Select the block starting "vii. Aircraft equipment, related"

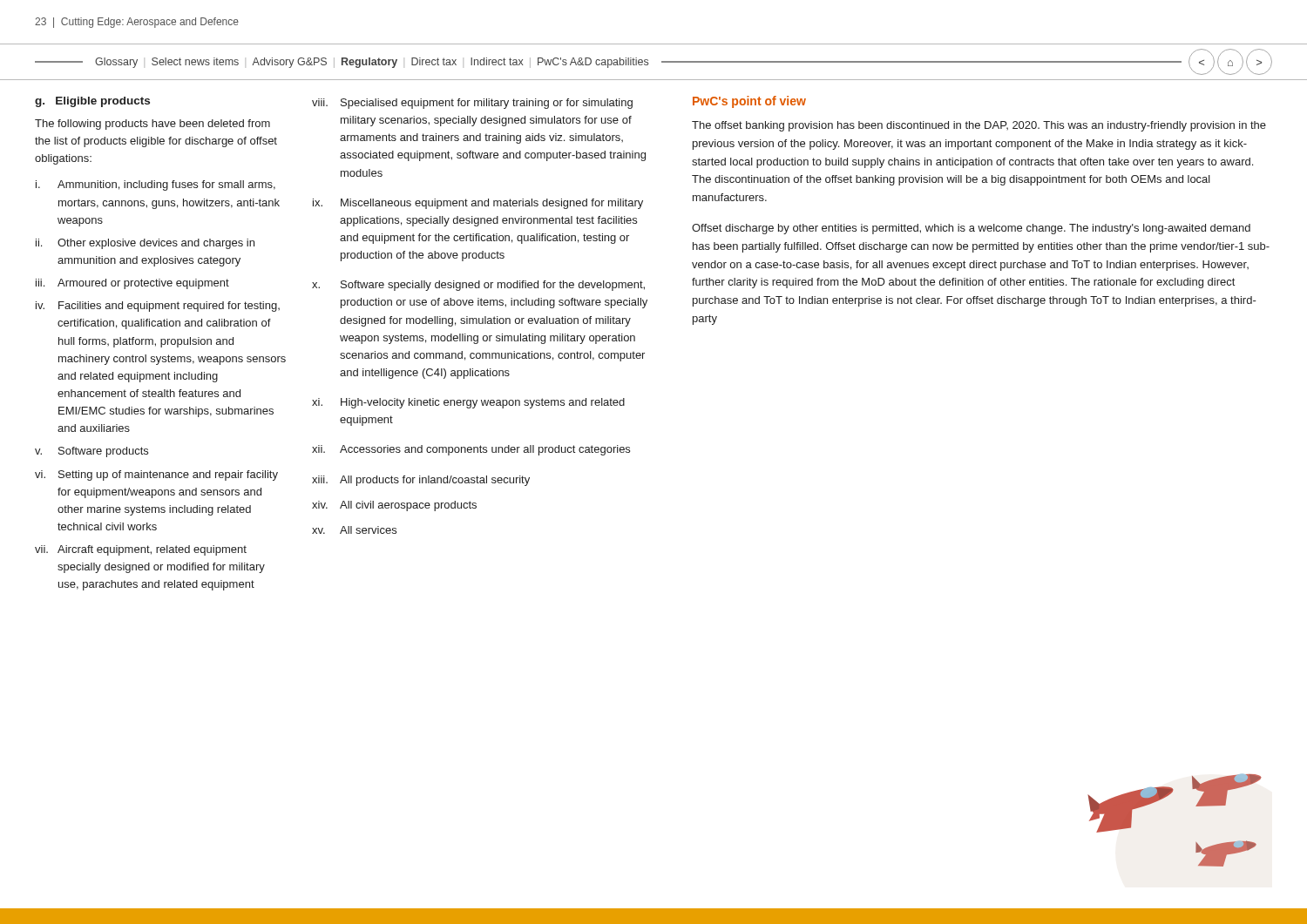161,567
